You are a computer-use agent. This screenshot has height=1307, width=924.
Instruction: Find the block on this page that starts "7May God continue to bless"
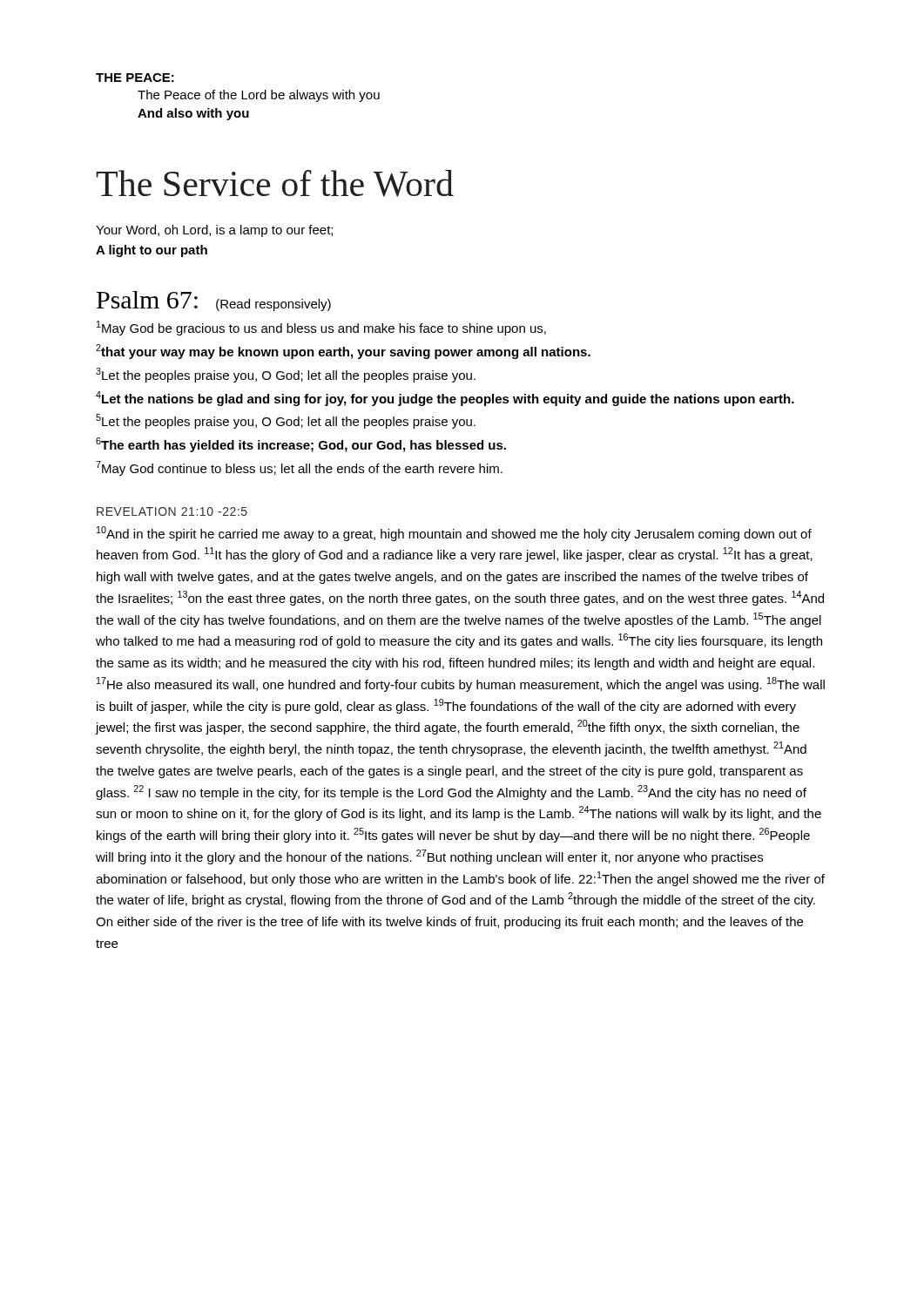point(462,469)
